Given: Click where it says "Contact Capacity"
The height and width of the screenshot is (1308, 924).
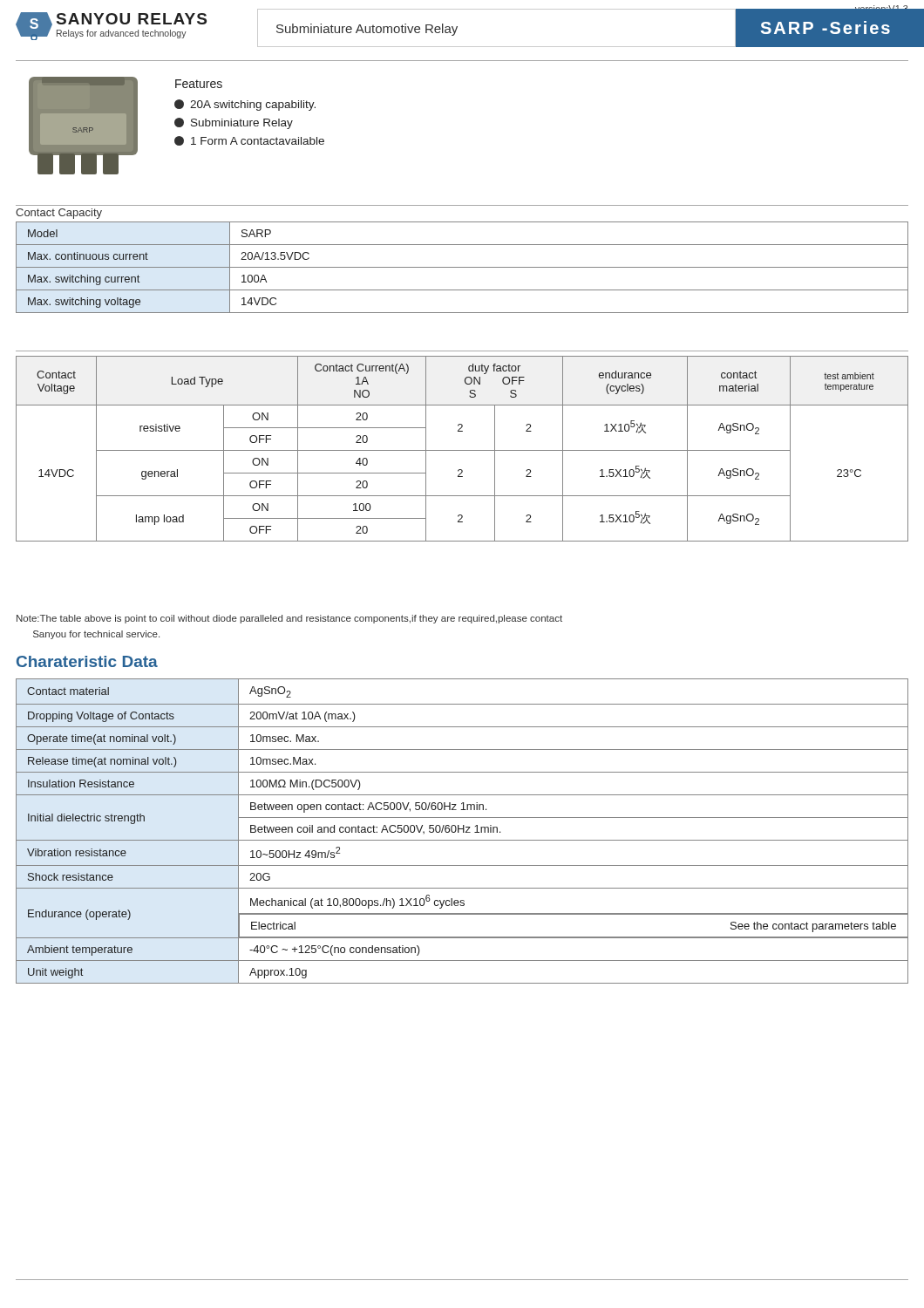Looking at the screenshot, I should click(x=59, y=212).
